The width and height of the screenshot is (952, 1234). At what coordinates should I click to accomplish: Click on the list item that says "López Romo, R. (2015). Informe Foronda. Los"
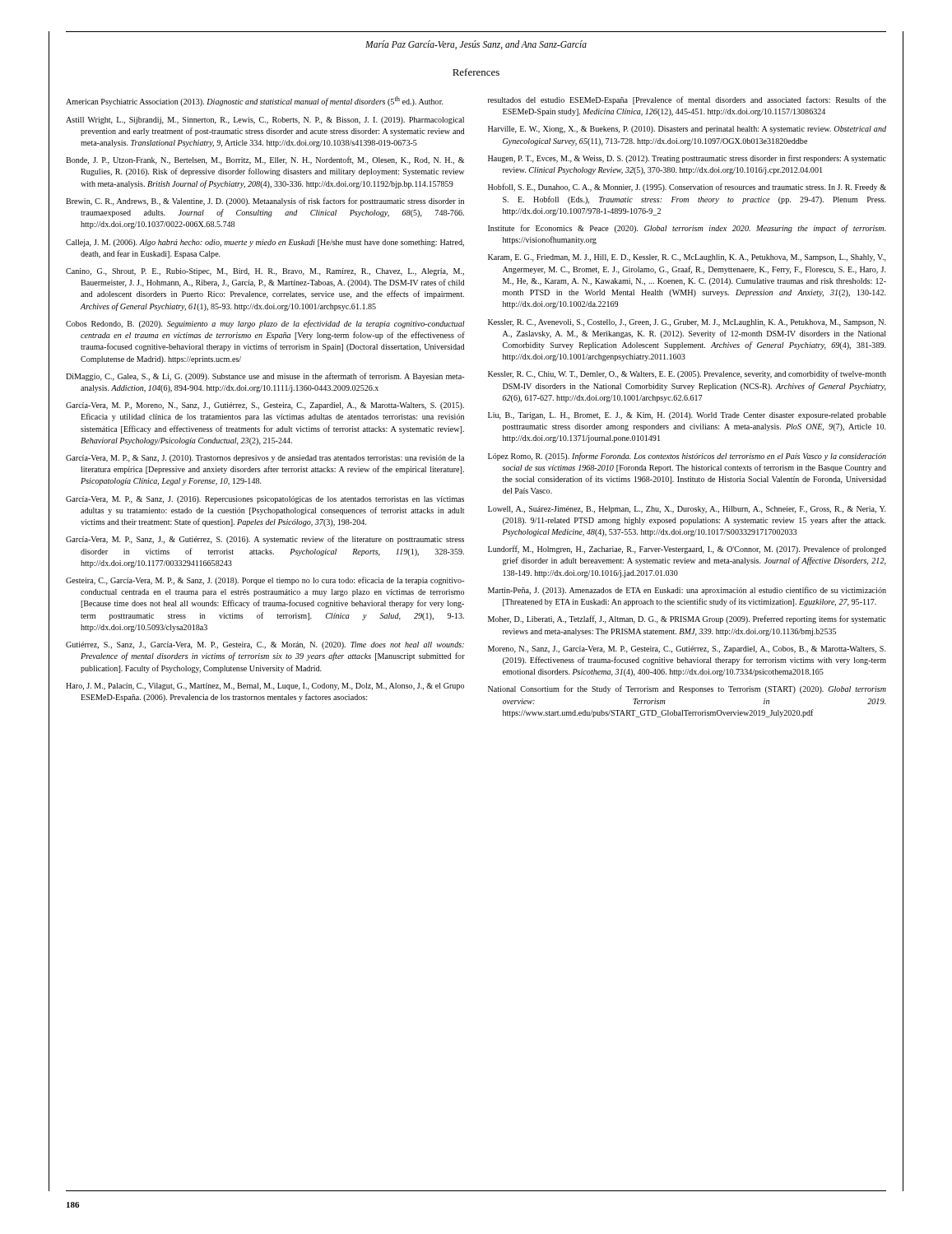click(x=687, y=473)
